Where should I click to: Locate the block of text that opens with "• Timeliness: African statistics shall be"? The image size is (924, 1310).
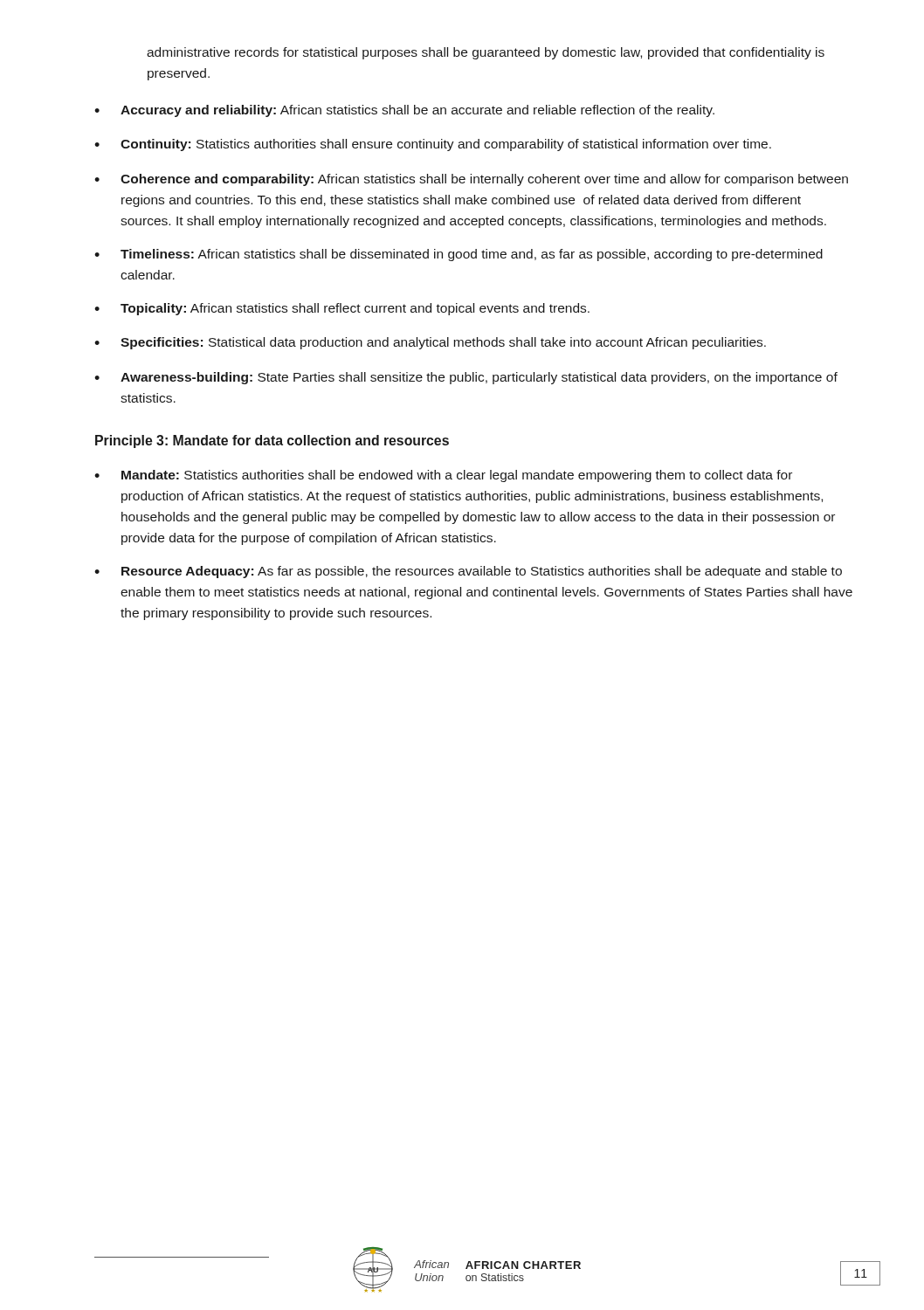click(x=474, y=264)
